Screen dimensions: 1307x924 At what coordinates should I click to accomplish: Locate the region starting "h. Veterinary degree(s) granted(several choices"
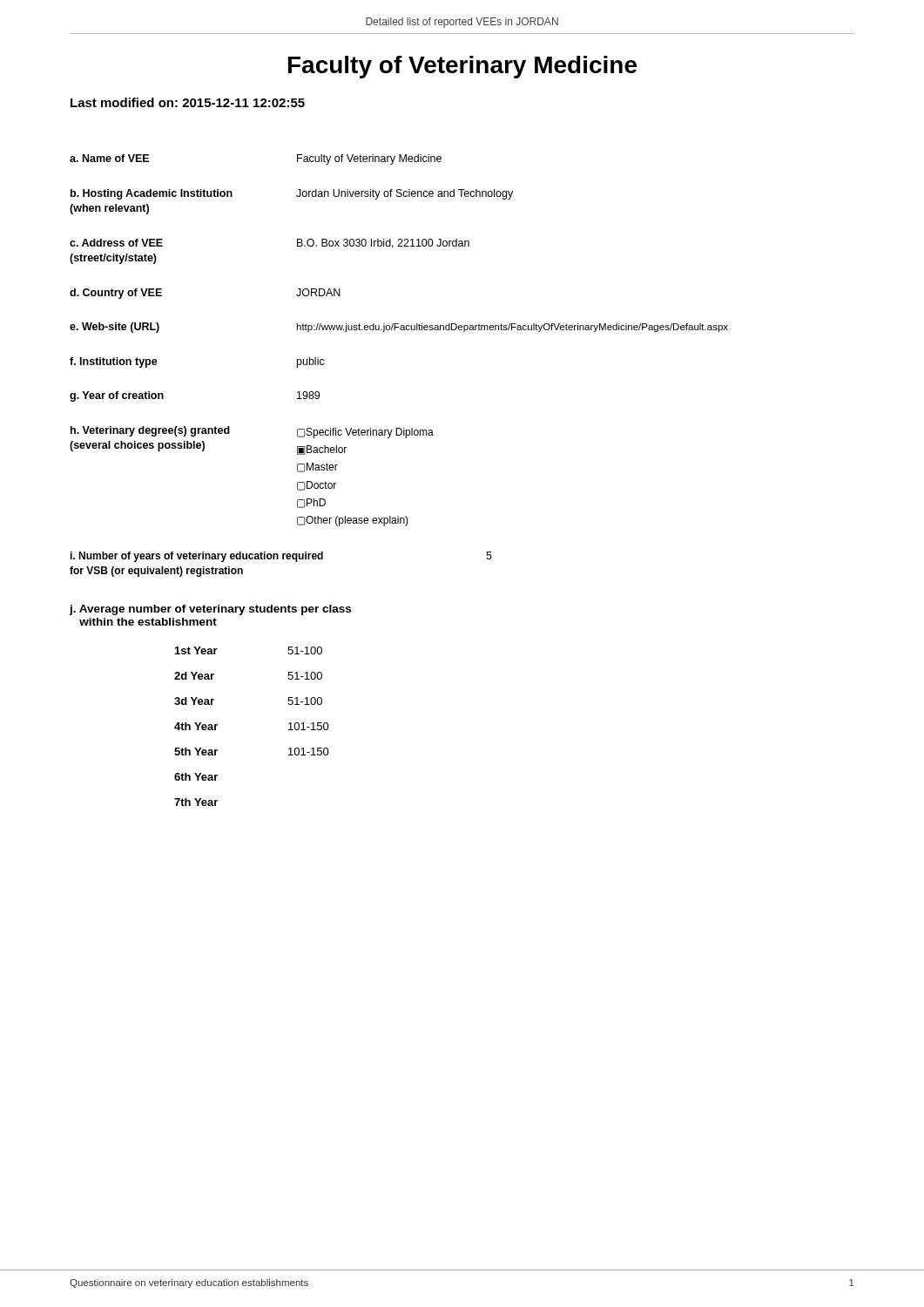[x=148, y=432]
